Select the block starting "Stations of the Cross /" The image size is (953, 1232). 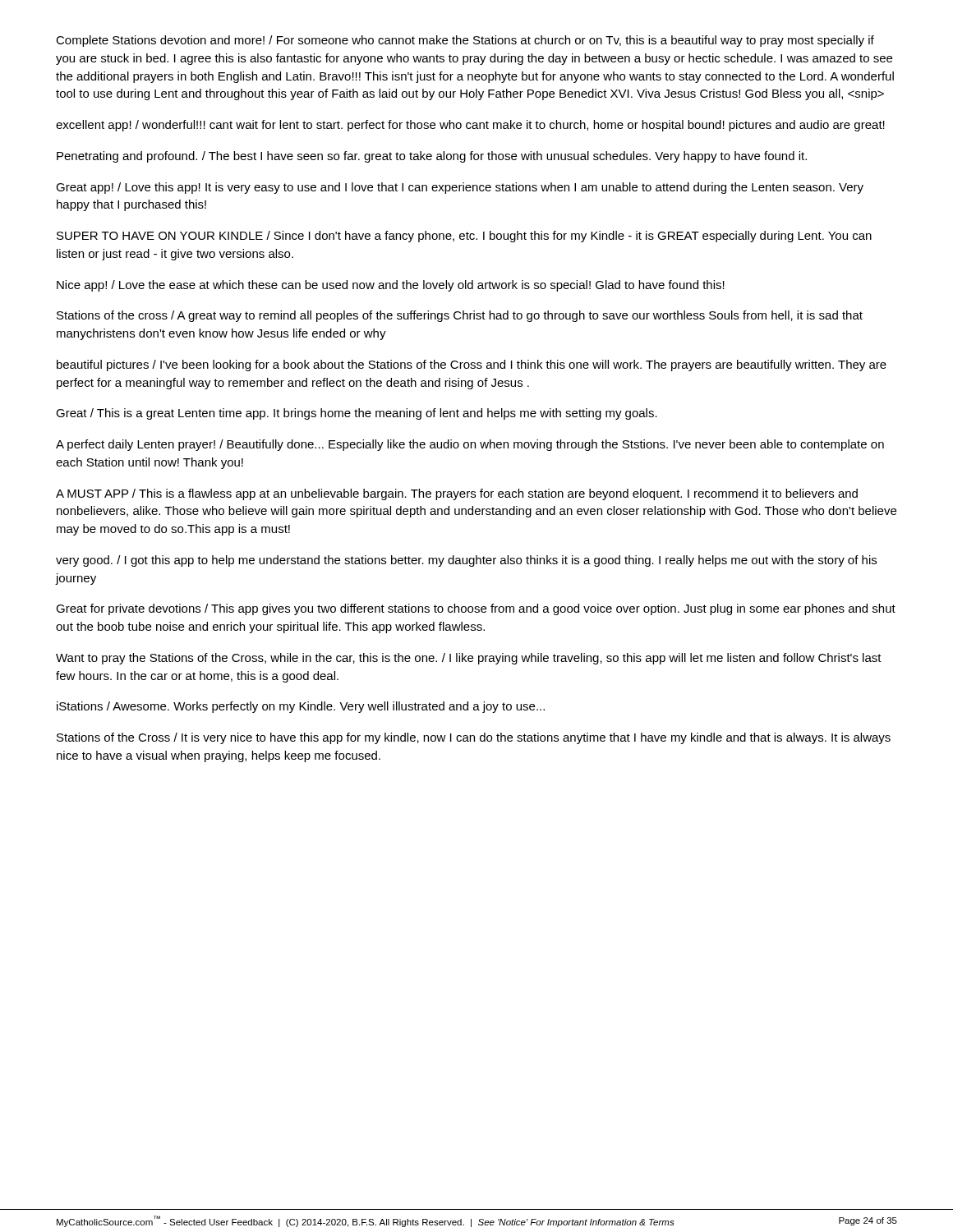point(473,746)
